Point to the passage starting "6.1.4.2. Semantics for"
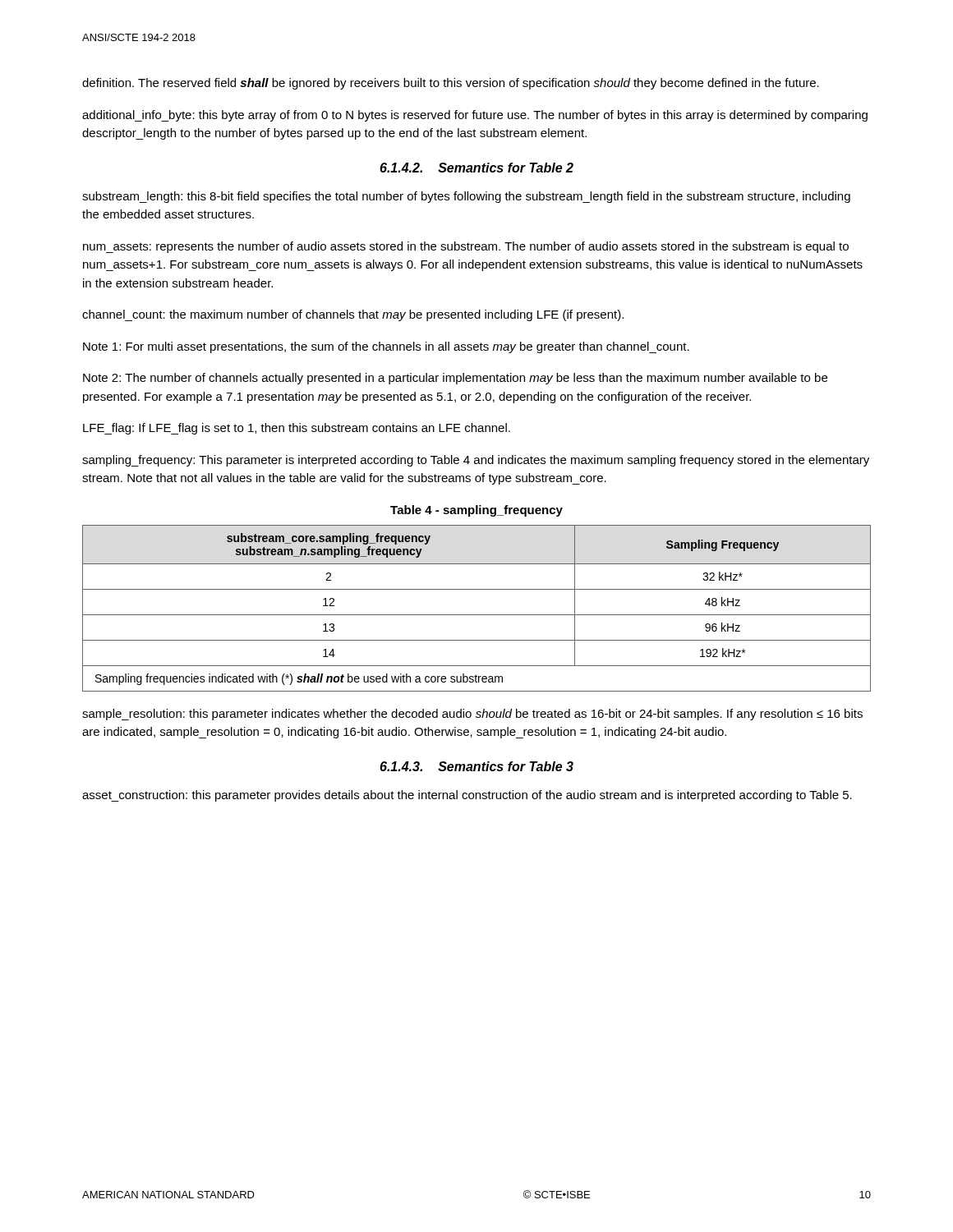The height and width of the screenshot is (1232, 953). coord(476,168)
